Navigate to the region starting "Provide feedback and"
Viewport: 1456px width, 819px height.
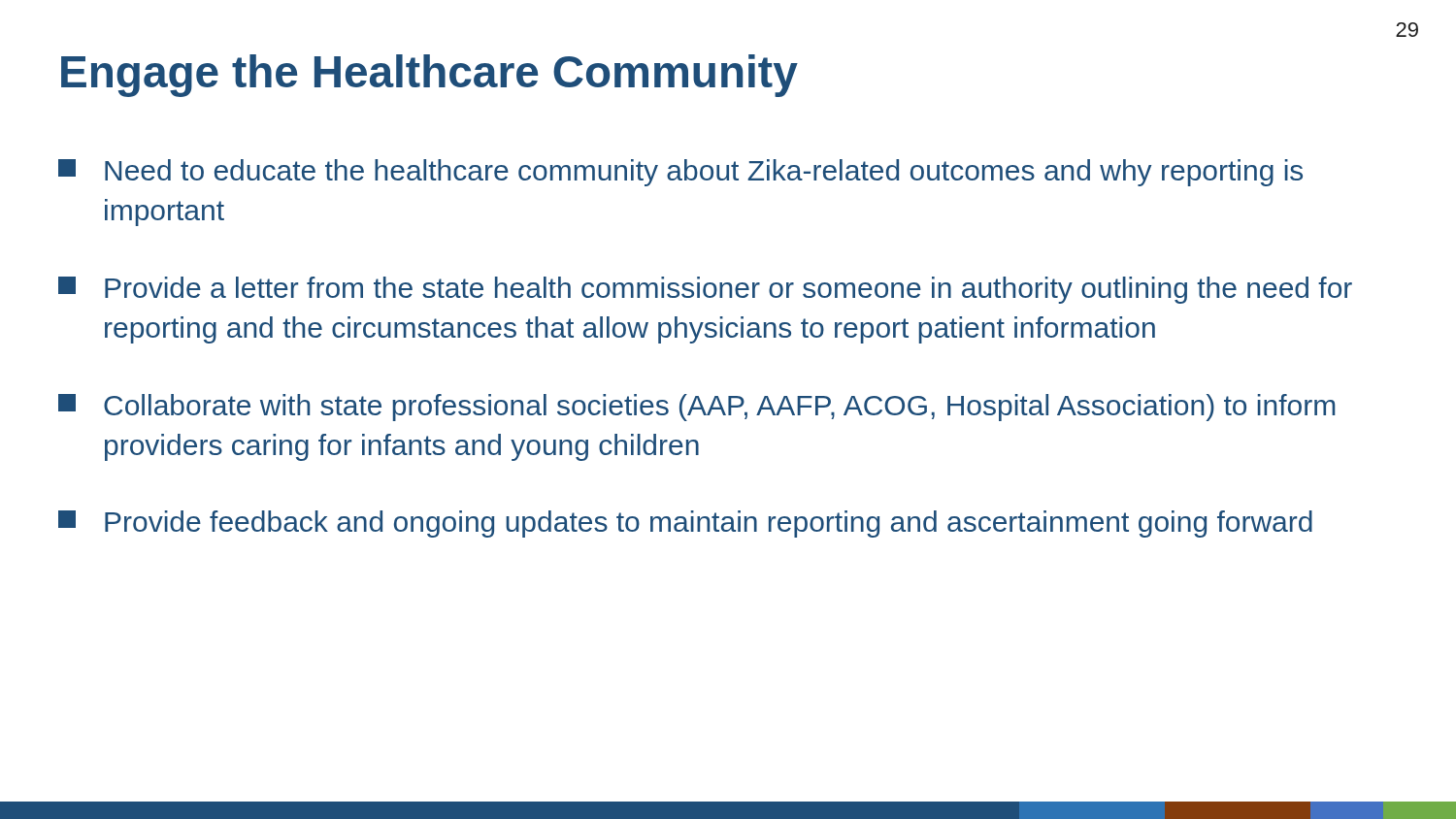(728, 522)
